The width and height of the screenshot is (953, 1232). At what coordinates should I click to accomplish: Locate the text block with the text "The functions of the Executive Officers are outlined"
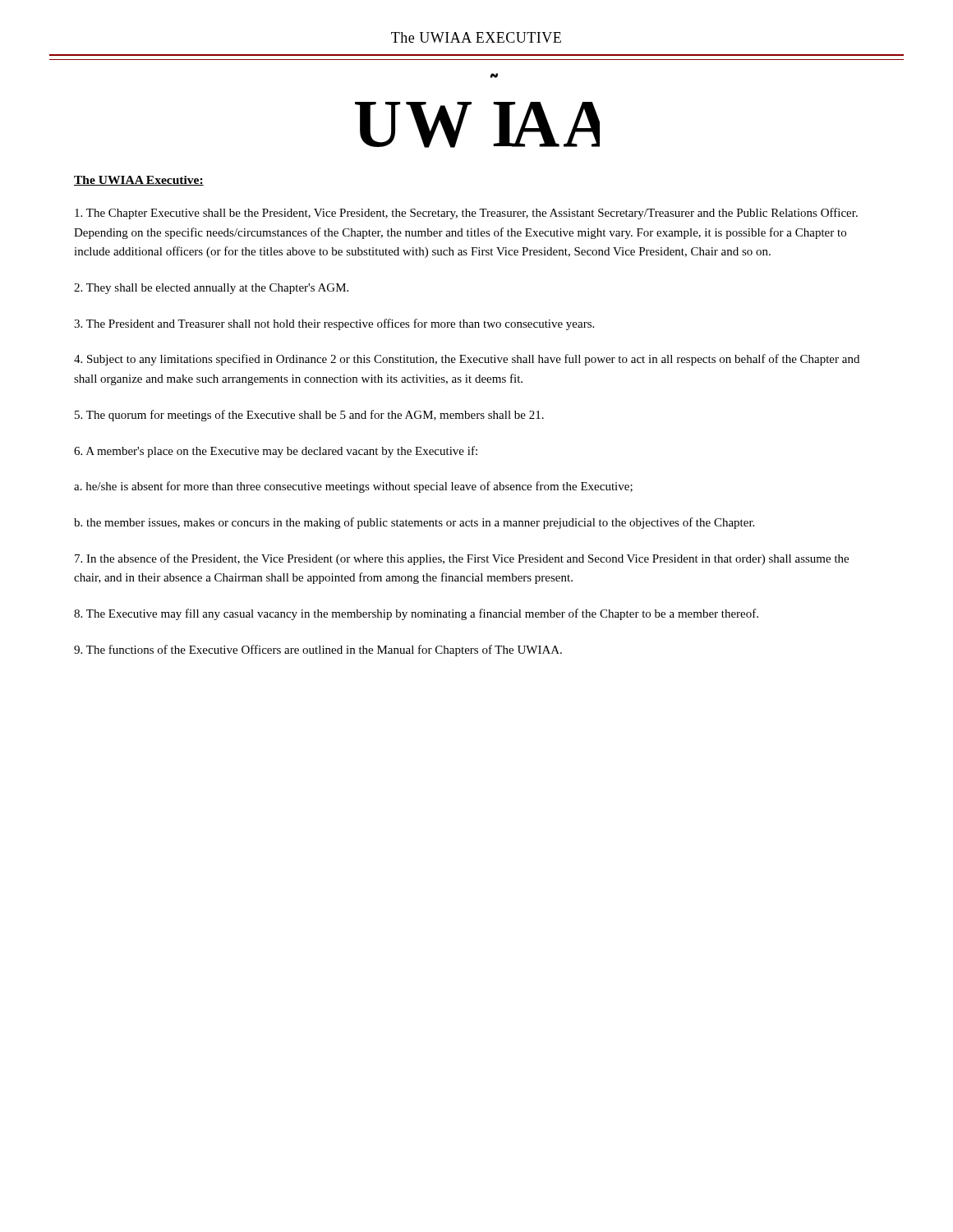[x=318, y=649]
